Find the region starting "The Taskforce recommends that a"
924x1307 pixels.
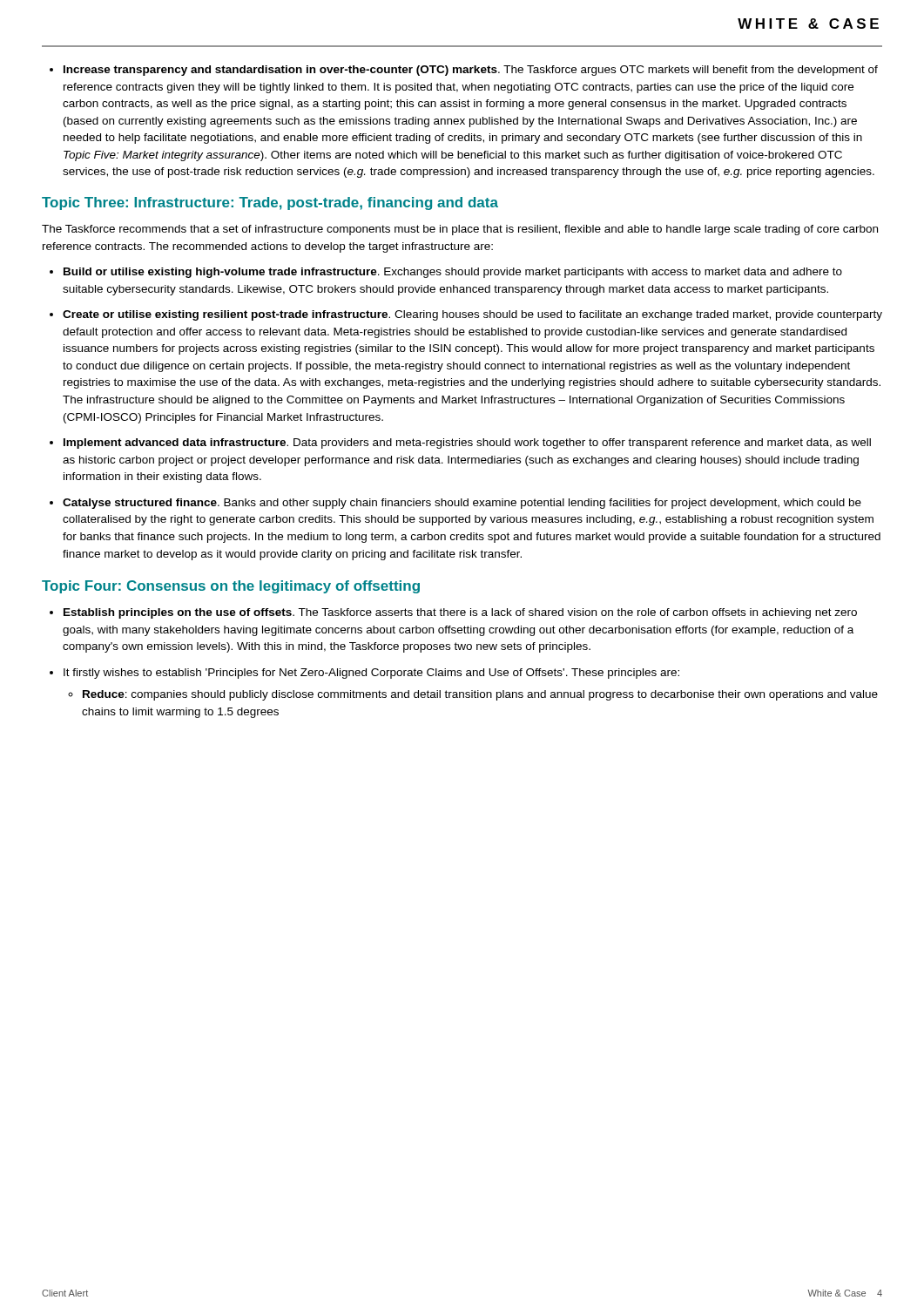click(x=460, y=237)
